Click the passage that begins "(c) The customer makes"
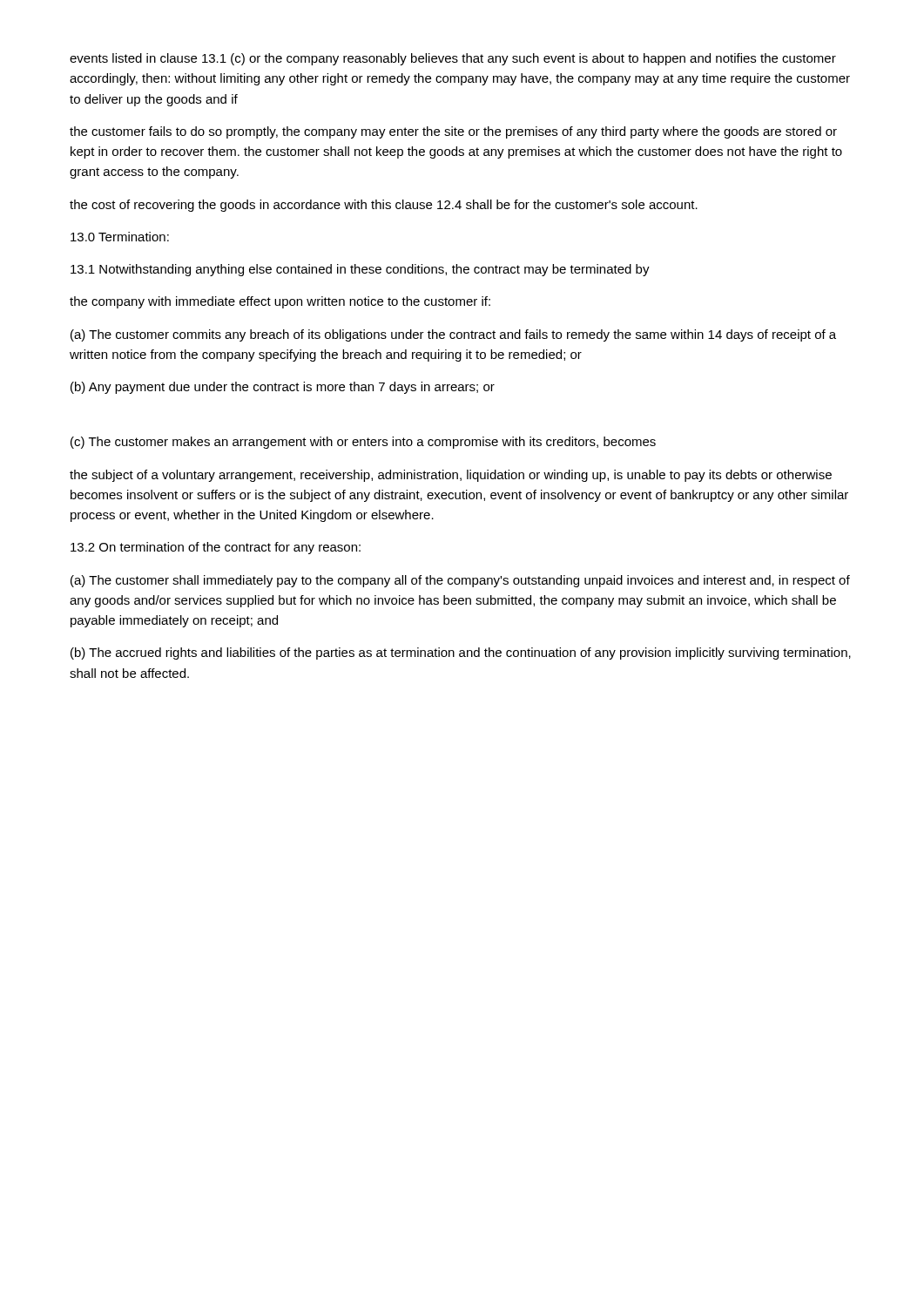The height and width of the screenshot is (1307, 924). (363, 442)
